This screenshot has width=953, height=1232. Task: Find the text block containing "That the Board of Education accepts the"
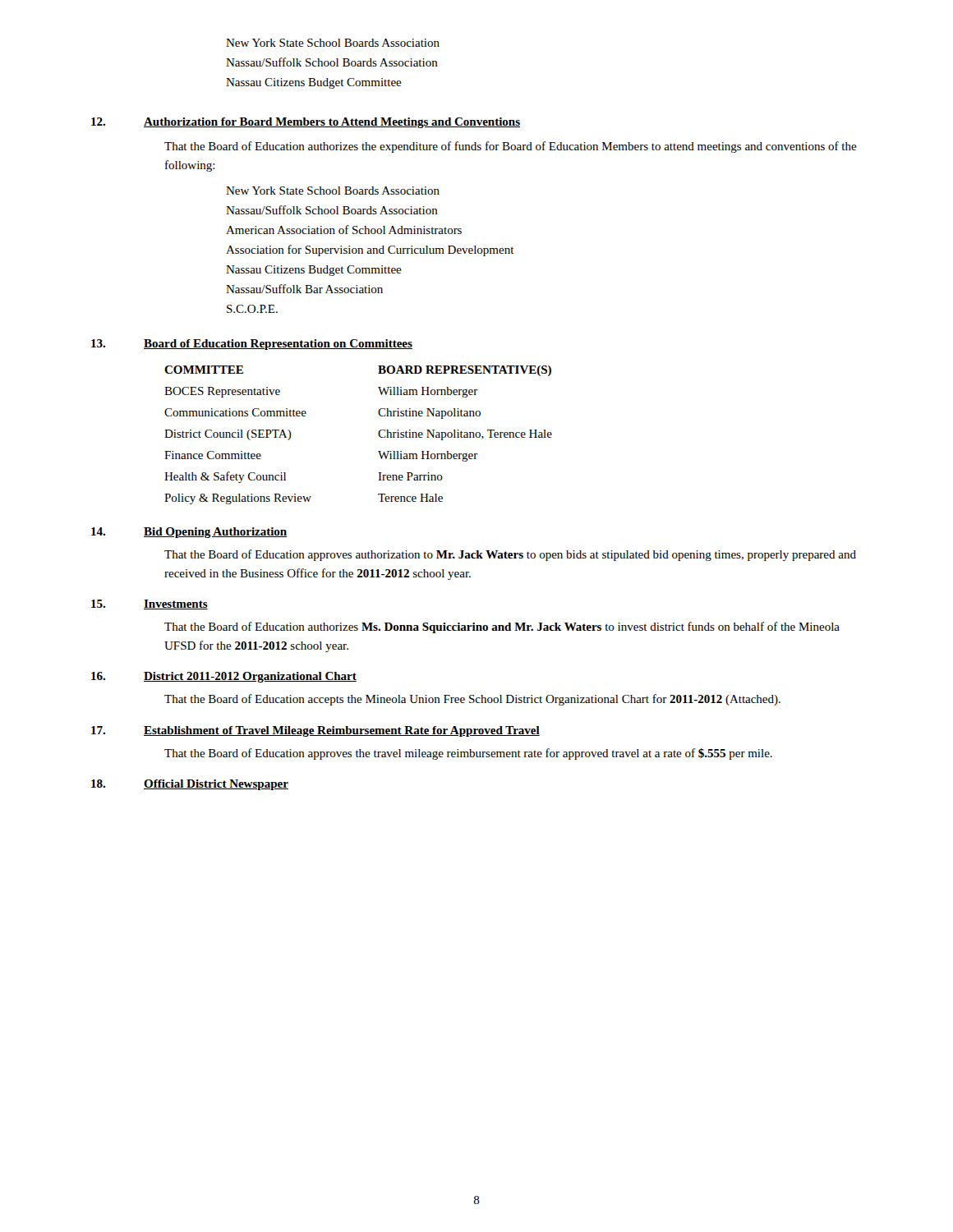click(x=473, y=699)
